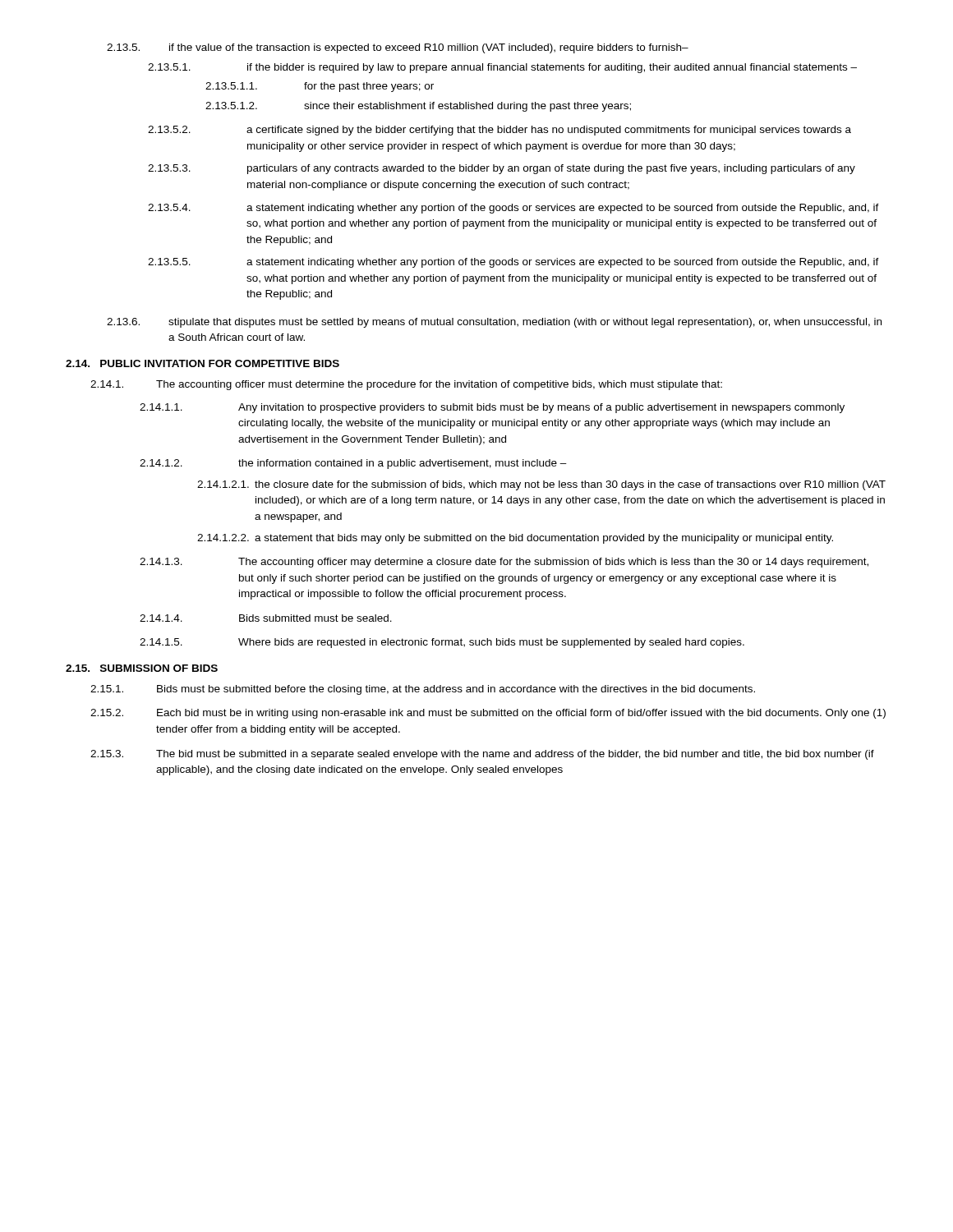Navigate to the region starting "2.13.6. stipulate that disputes must"
The width and height of the screenshot is (953, 1232).
click(x=497, y=330)
